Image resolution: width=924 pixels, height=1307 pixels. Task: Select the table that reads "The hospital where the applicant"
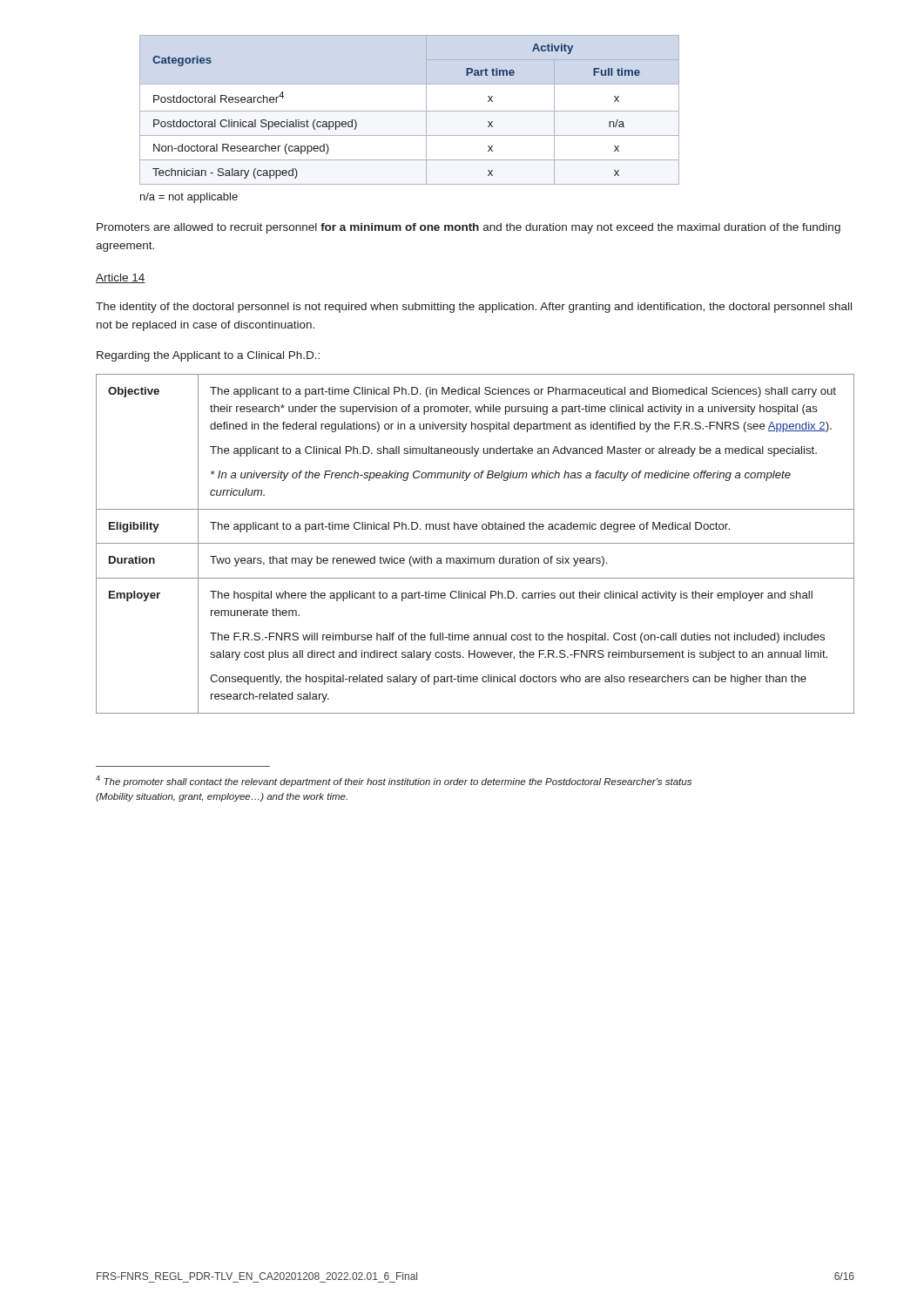tap(475, 544)
